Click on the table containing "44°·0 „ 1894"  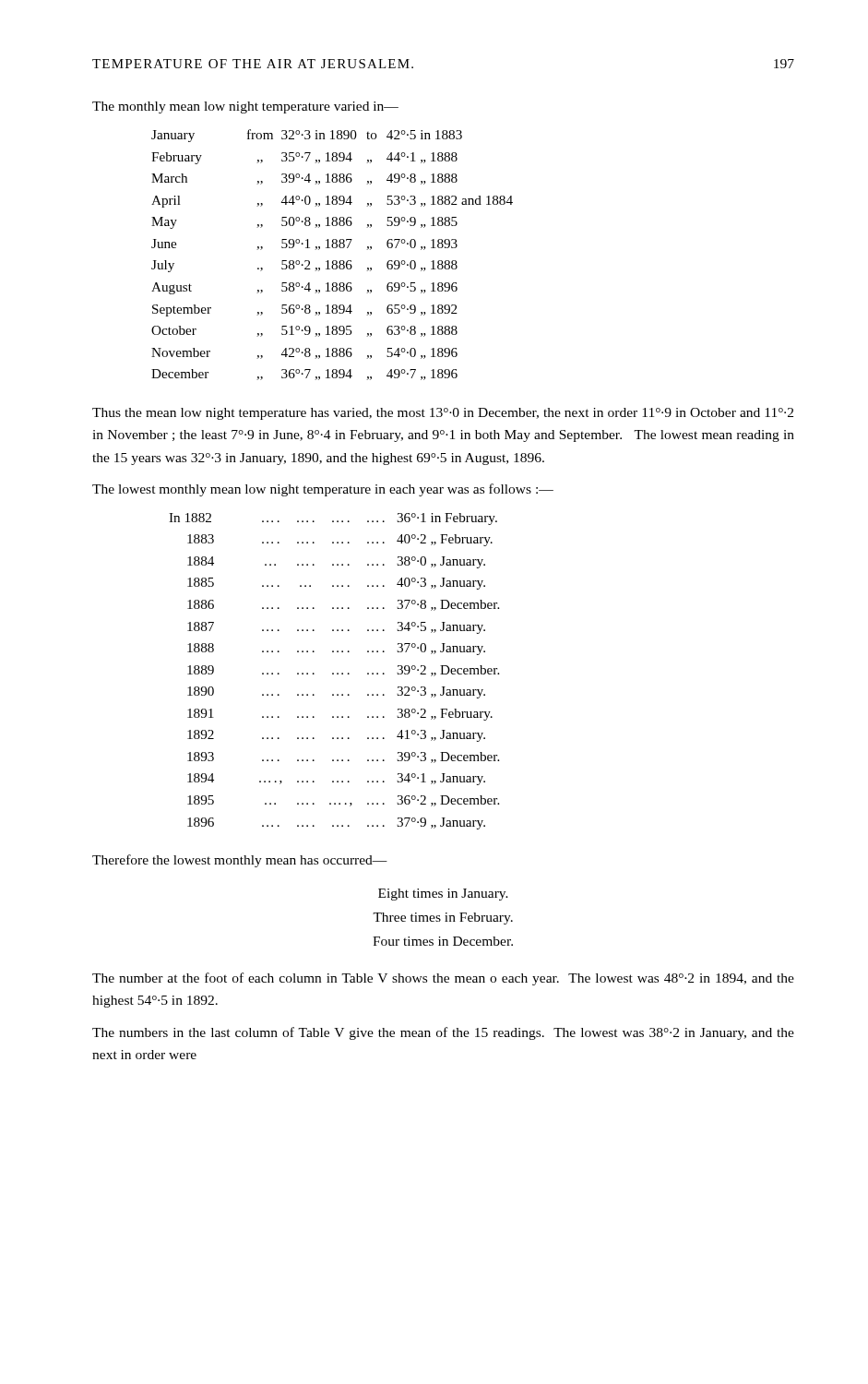click(x=471, y=254)
